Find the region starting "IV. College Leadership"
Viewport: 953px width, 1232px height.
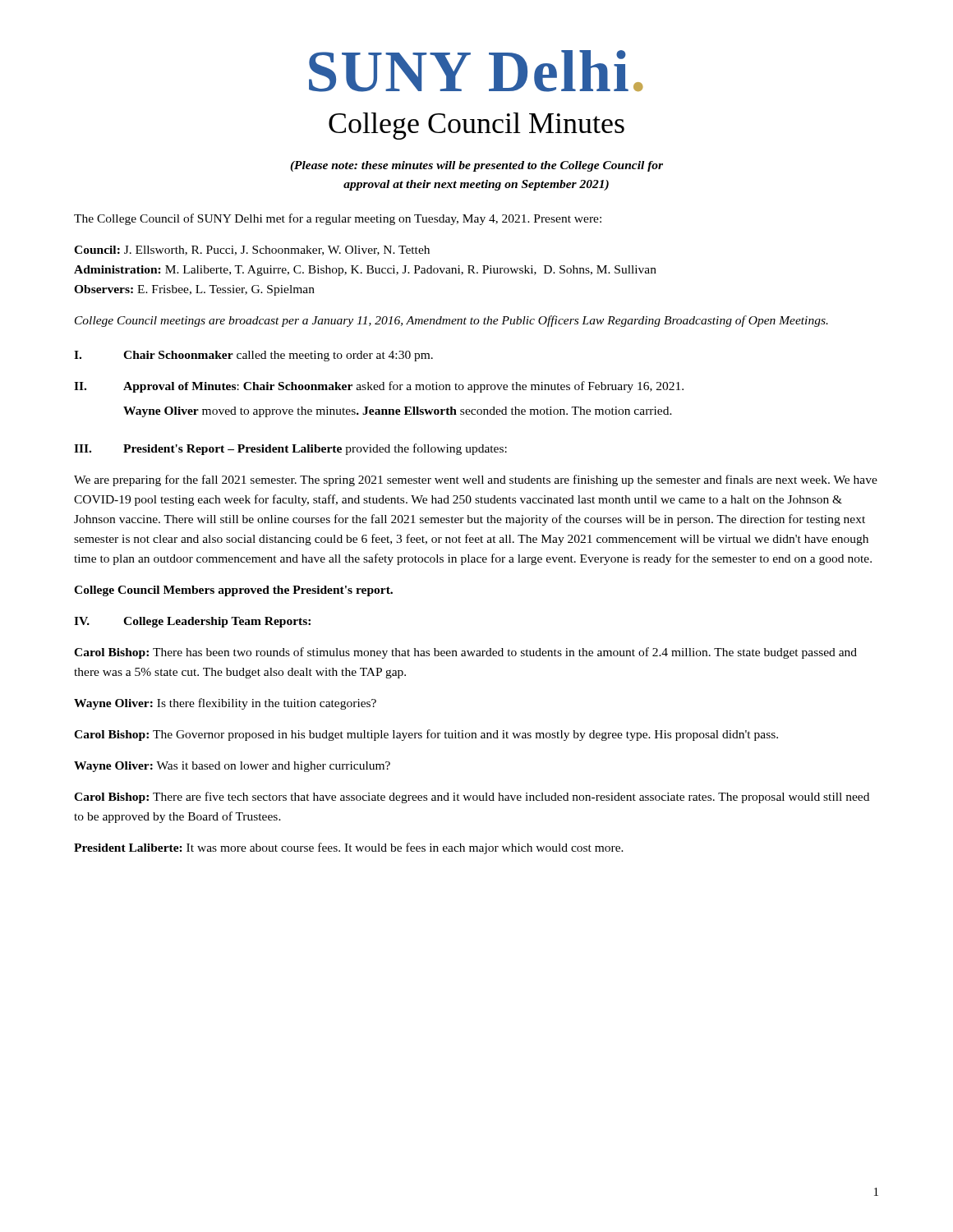click(x=192, y=622)
